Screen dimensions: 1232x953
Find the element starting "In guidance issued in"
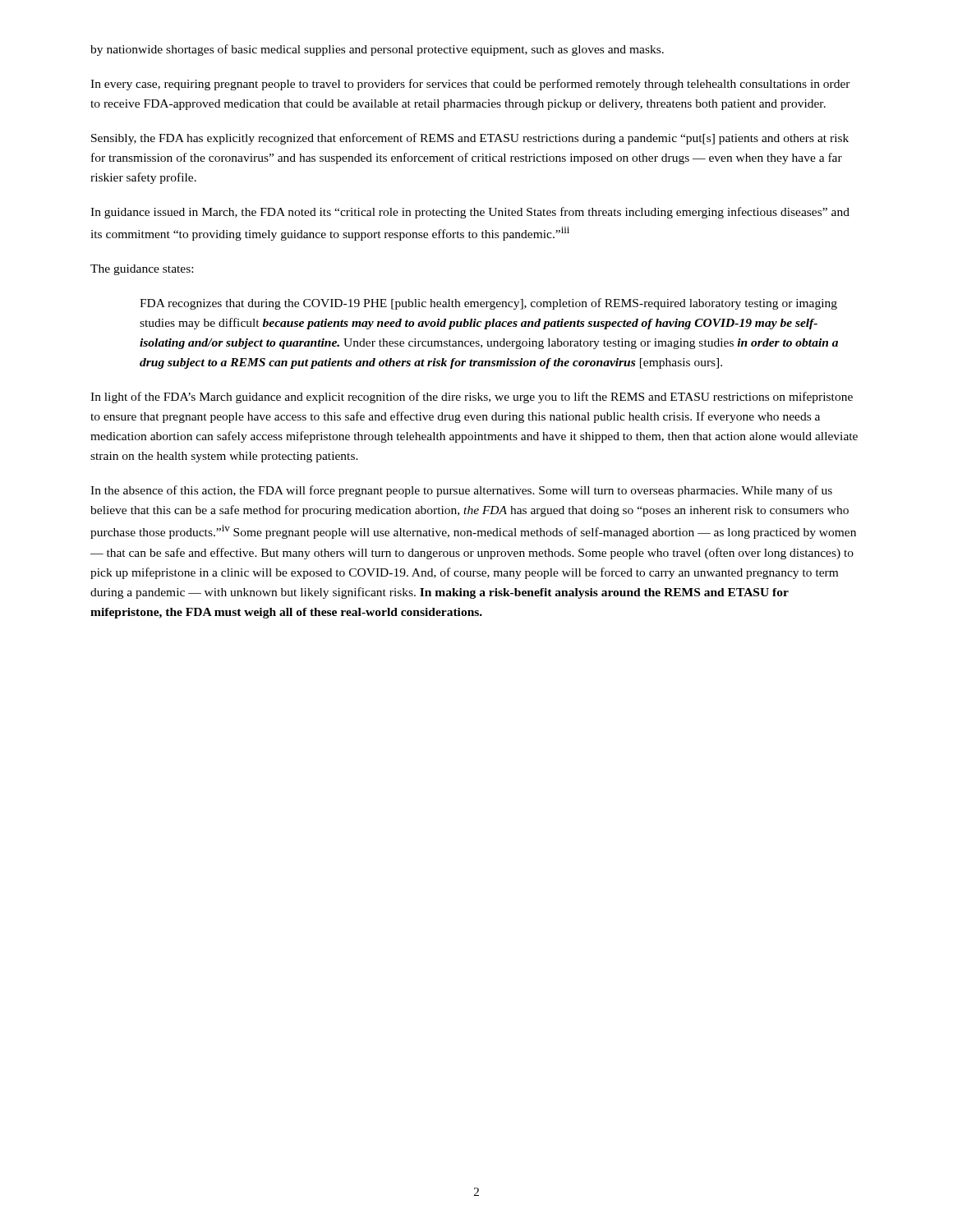pos(470,223)
